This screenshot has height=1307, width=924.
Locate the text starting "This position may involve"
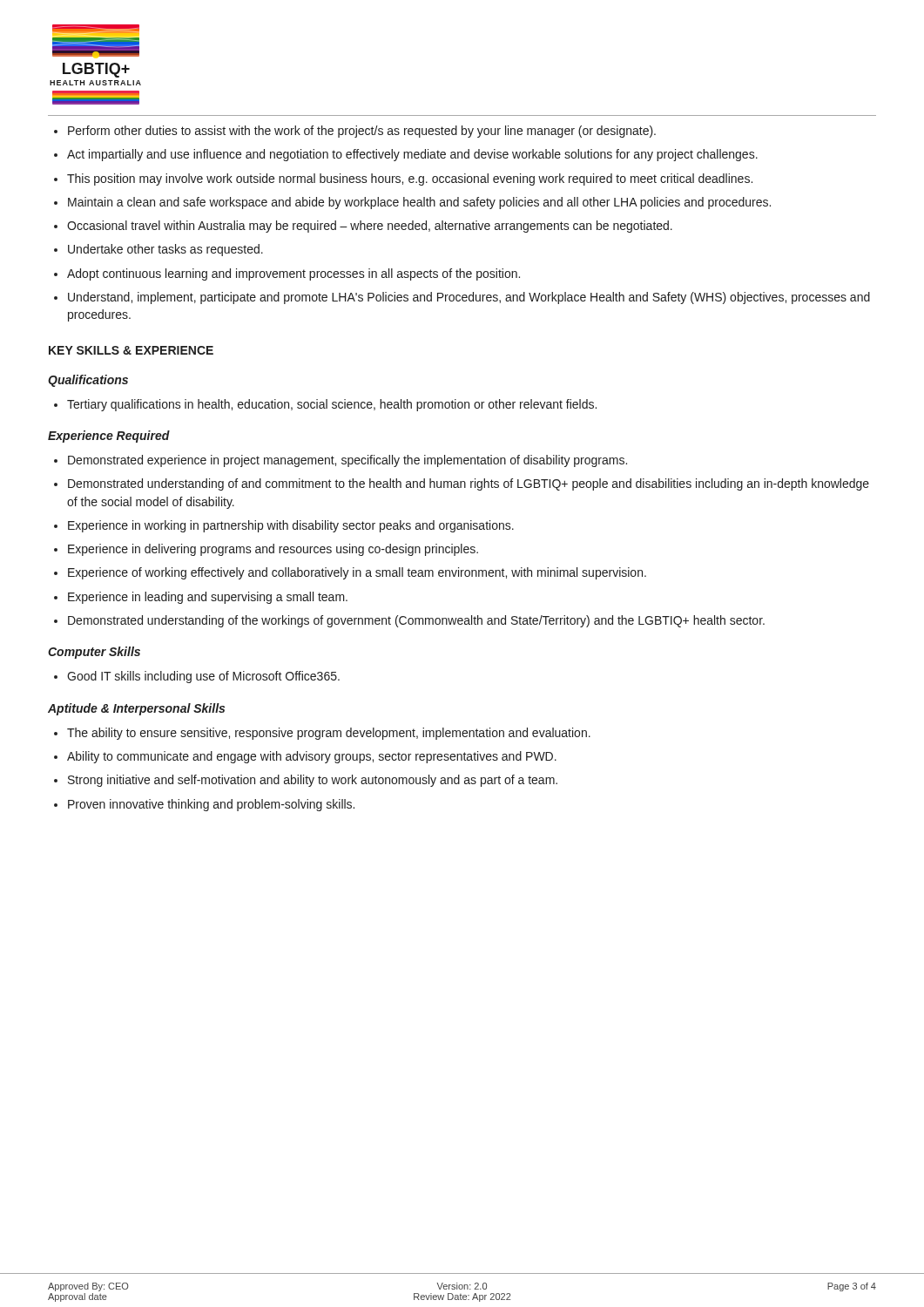point(410,178)
